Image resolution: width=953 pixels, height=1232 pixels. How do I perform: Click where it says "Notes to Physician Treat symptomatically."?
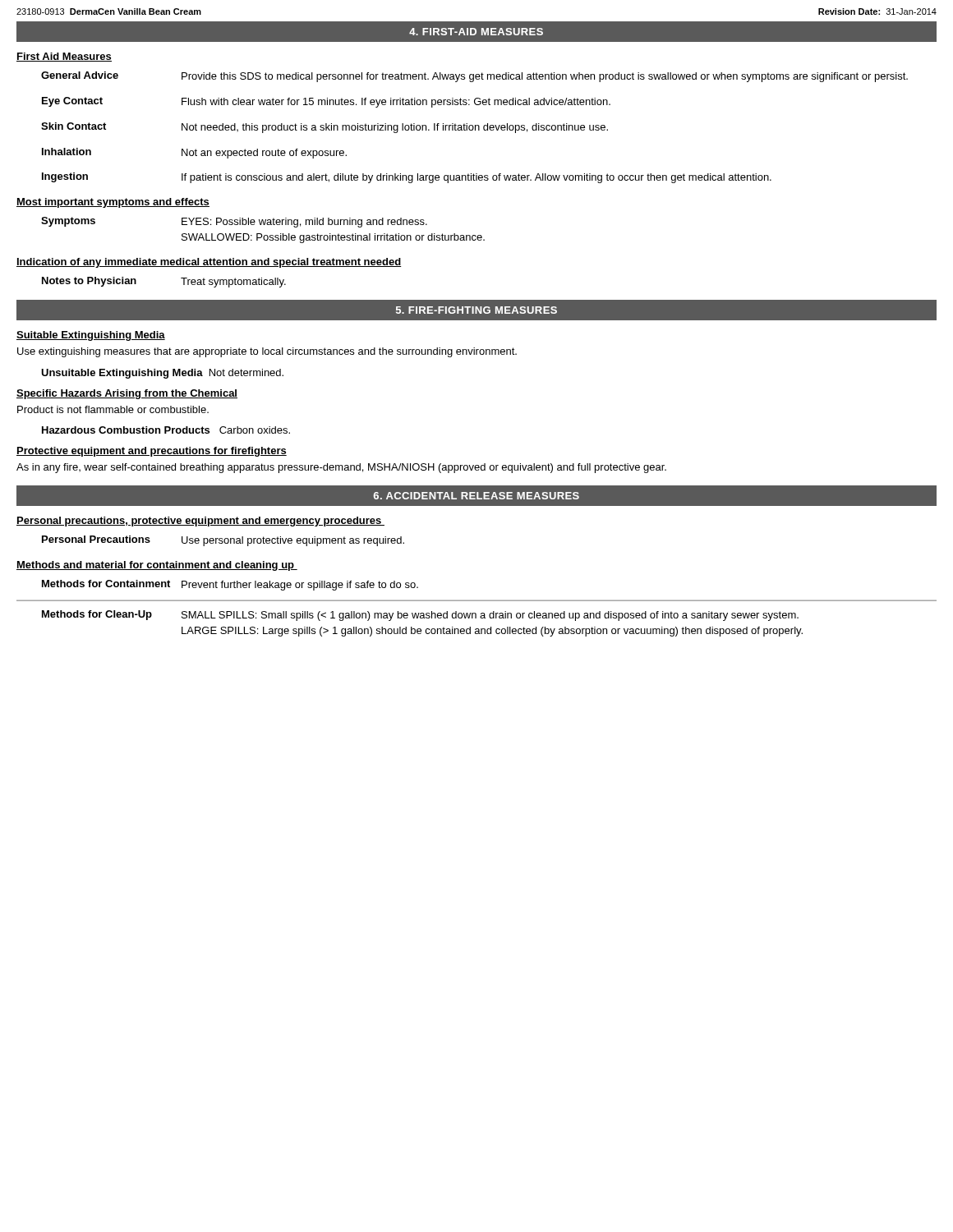tap(90, 282)
